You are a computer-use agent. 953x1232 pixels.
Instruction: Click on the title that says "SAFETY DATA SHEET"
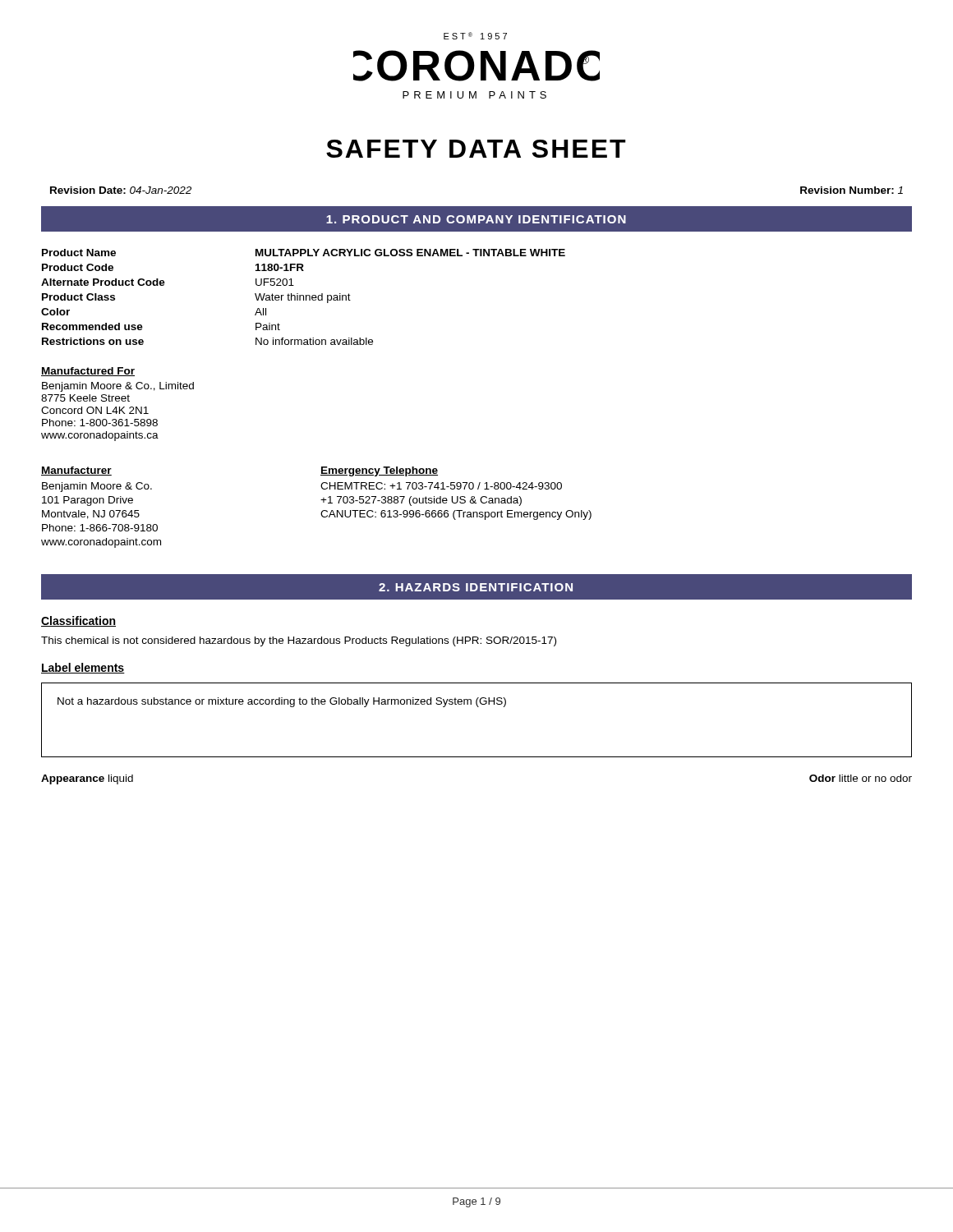point(476,149)
